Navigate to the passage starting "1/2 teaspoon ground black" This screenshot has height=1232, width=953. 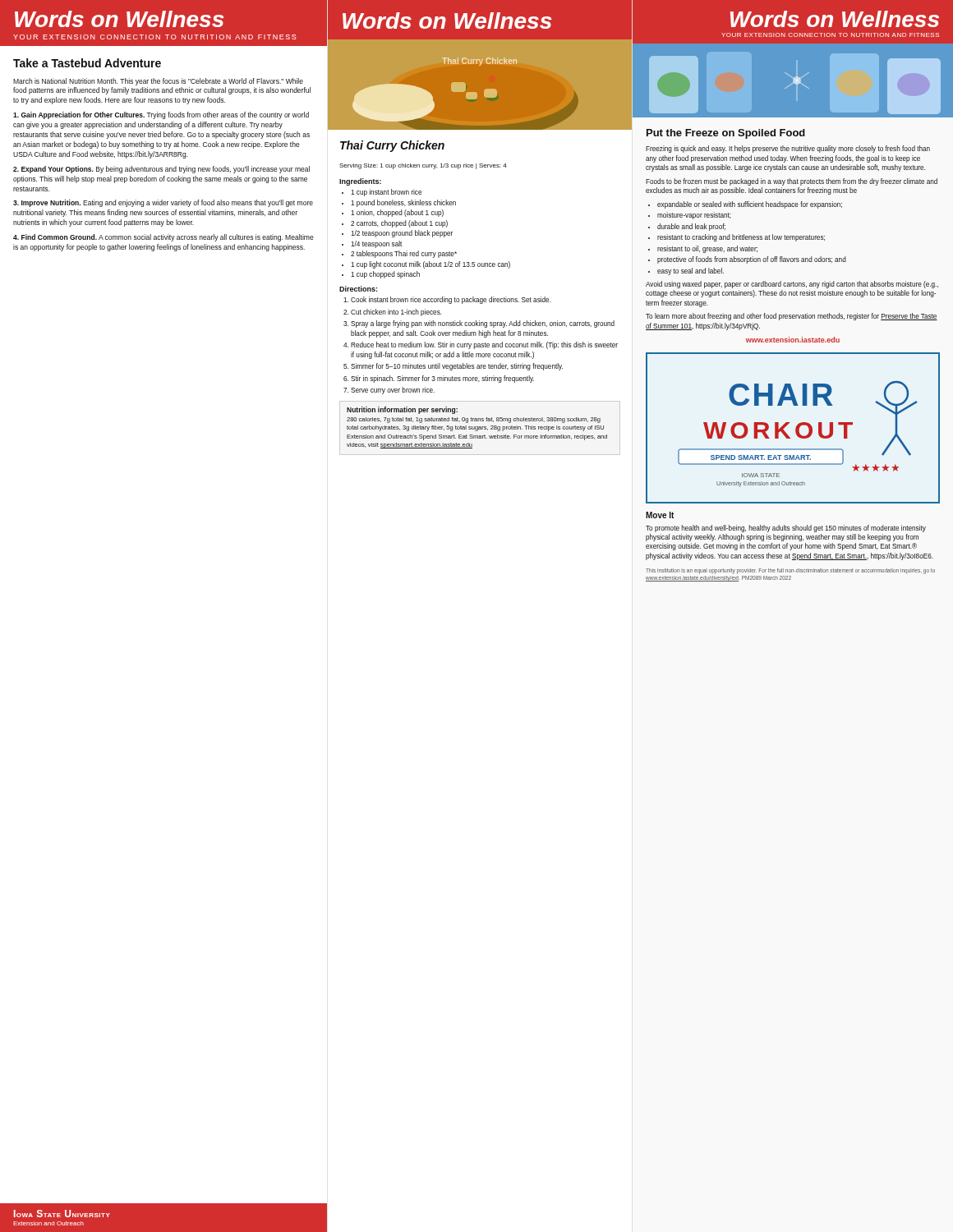(402, 234)
